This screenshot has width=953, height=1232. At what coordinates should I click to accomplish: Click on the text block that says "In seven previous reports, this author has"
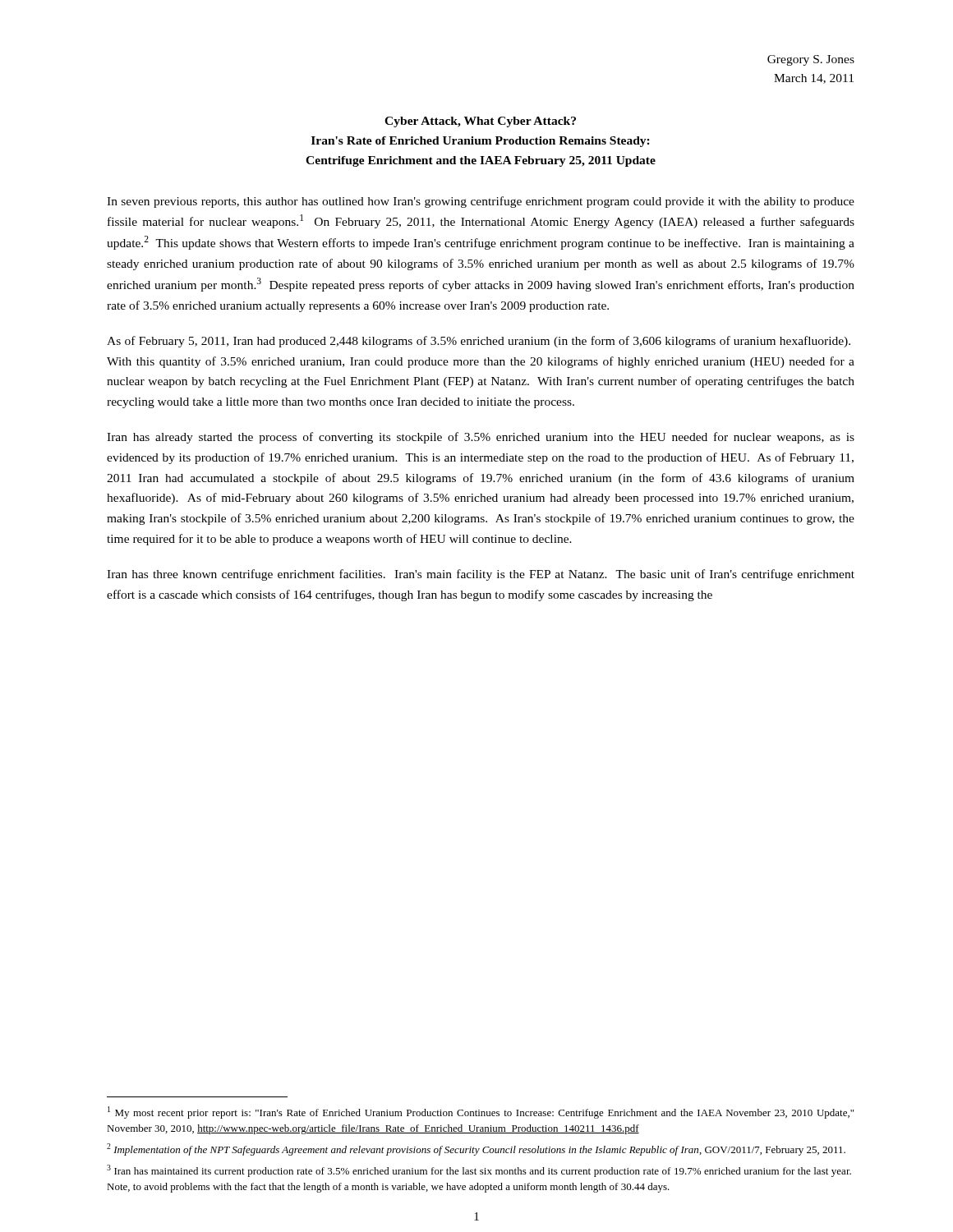tap(481, 253)
